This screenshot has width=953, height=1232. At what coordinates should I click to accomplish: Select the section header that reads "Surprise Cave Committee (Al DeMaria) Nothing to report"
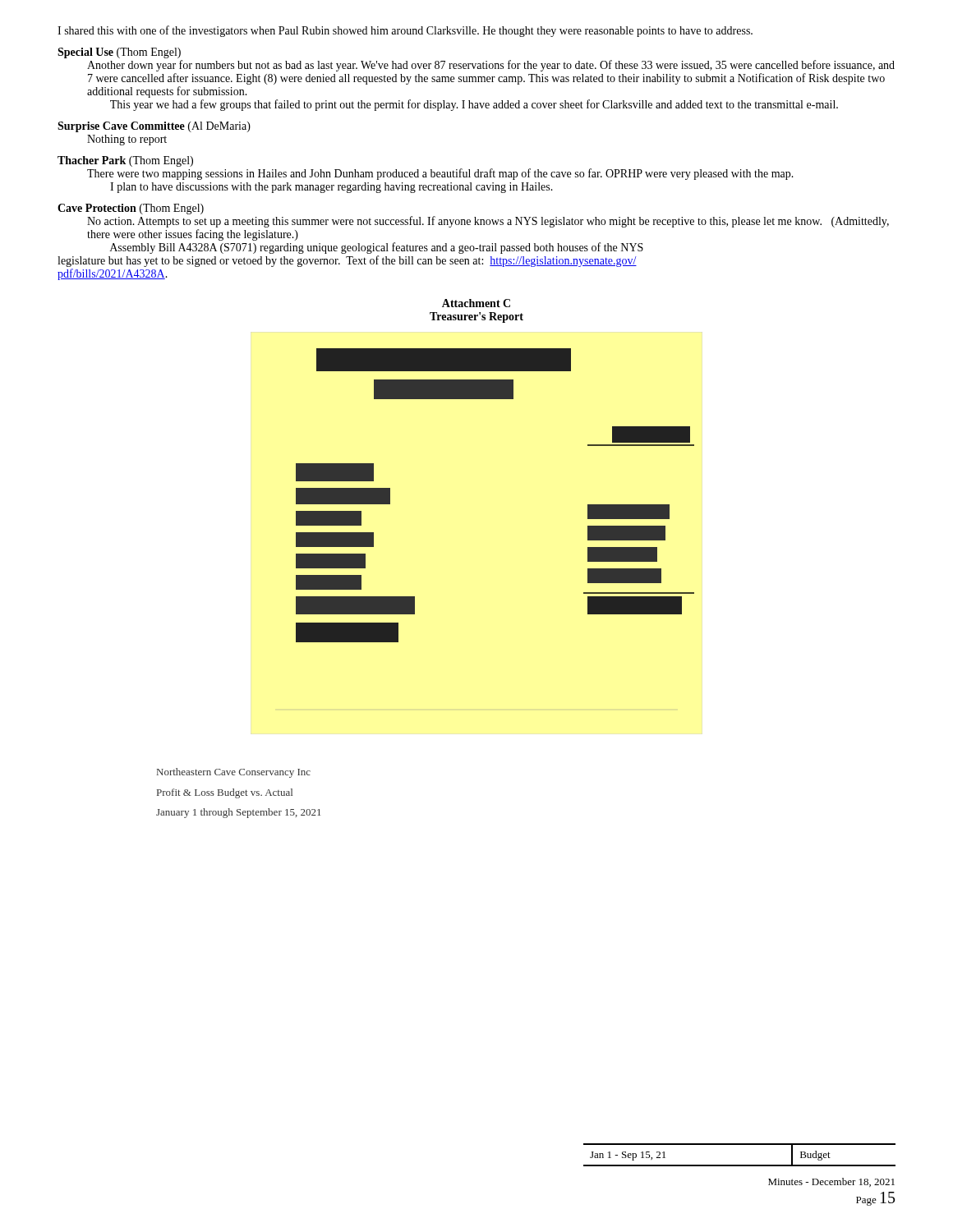coord(154,127)
